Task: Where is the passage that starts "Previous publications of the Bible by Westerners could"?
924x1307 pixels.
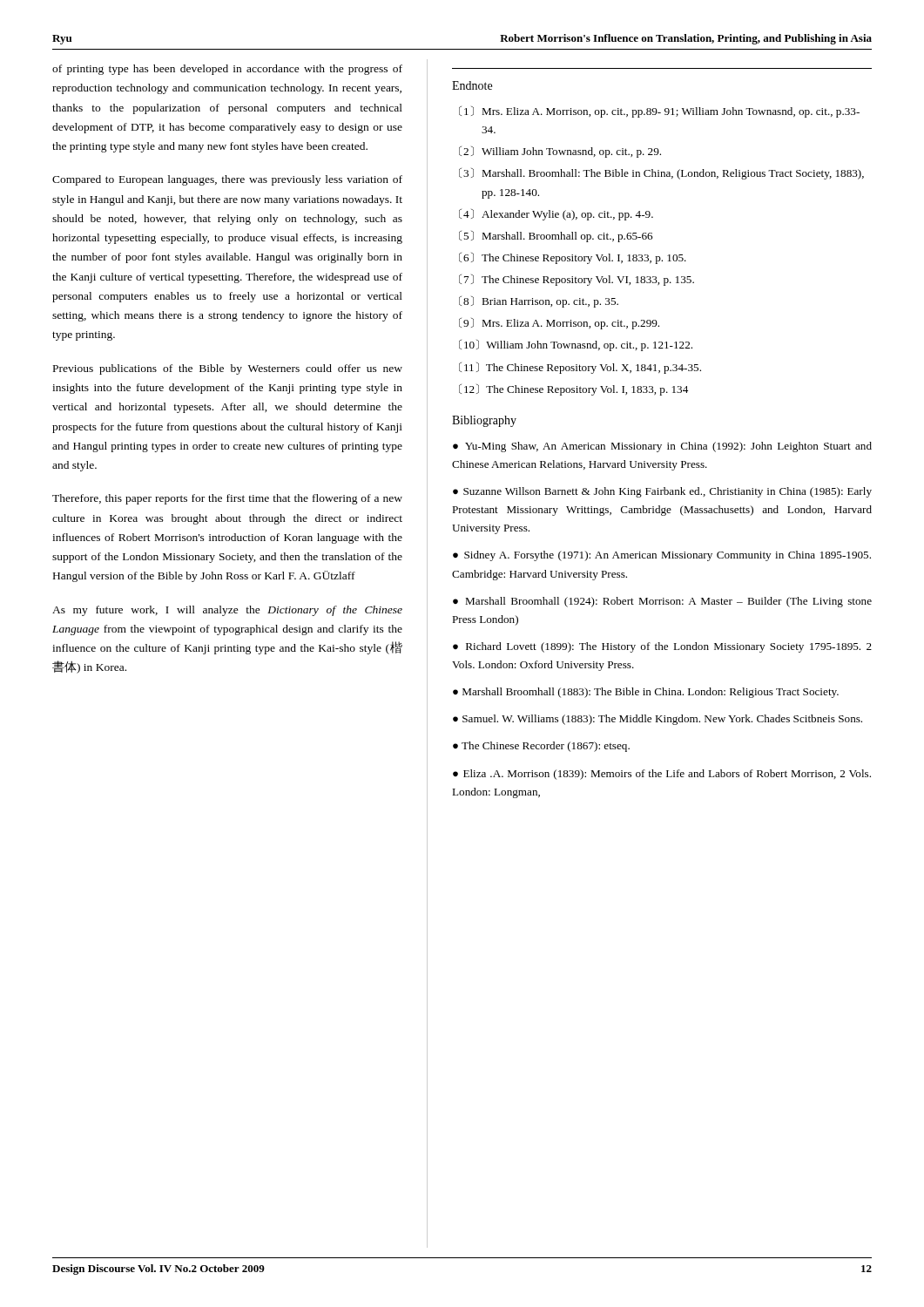Action: tap(227, 416)
